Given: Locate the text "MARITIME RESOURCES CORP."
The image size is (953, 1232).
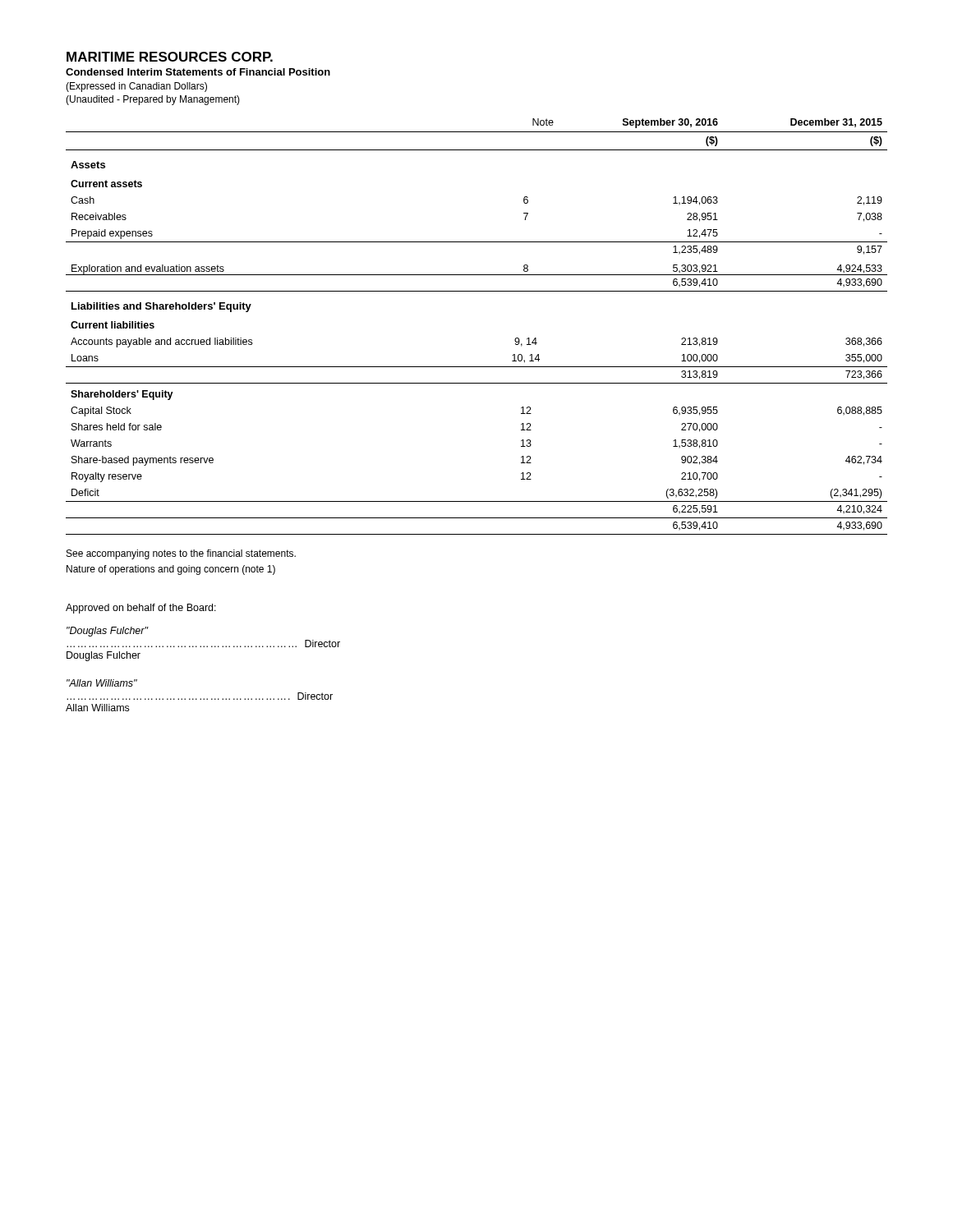Looking at the screenshot, I should 170,57.
